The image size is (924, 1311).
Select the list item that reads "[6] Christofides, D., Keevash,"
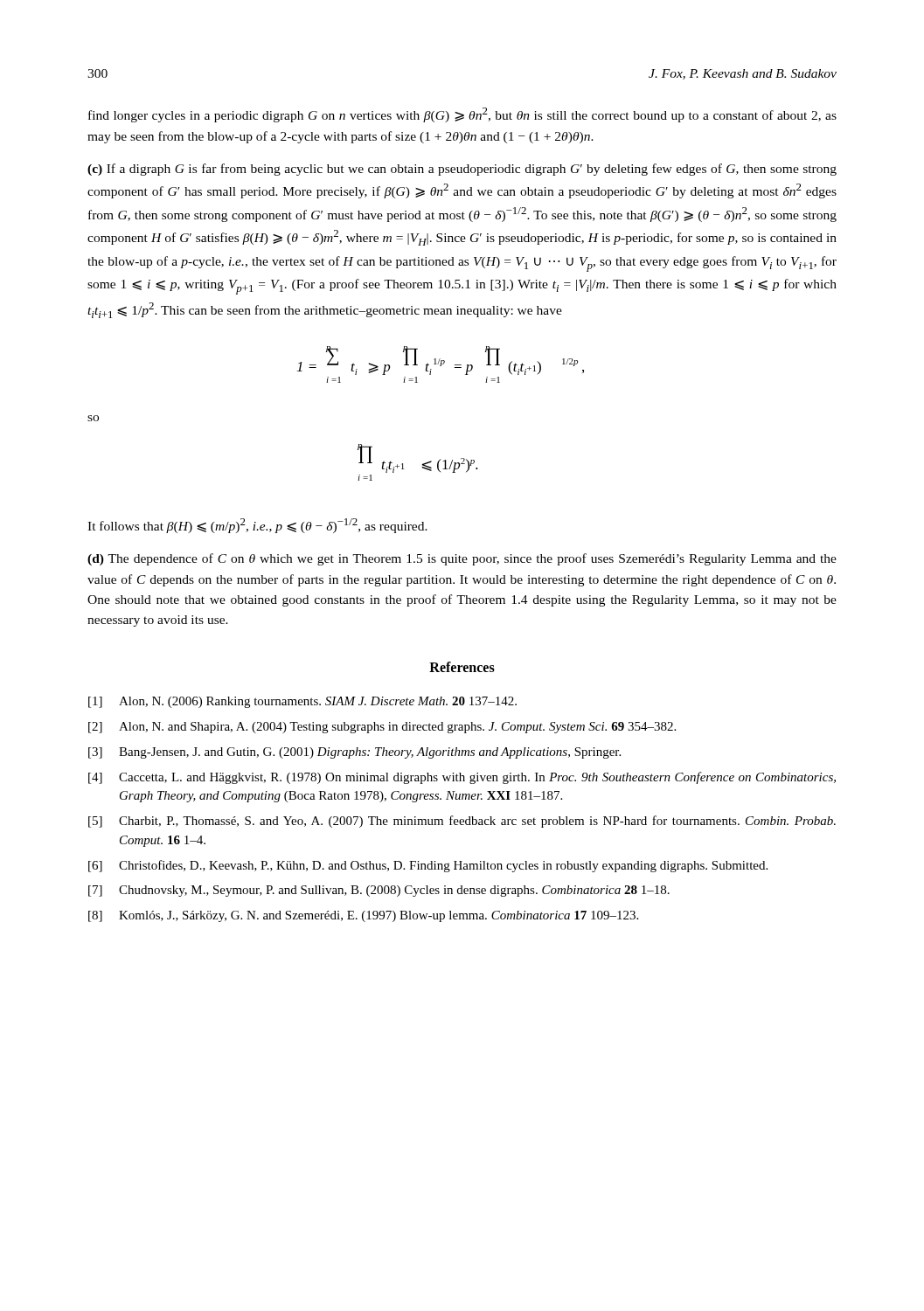pos(462,866)
